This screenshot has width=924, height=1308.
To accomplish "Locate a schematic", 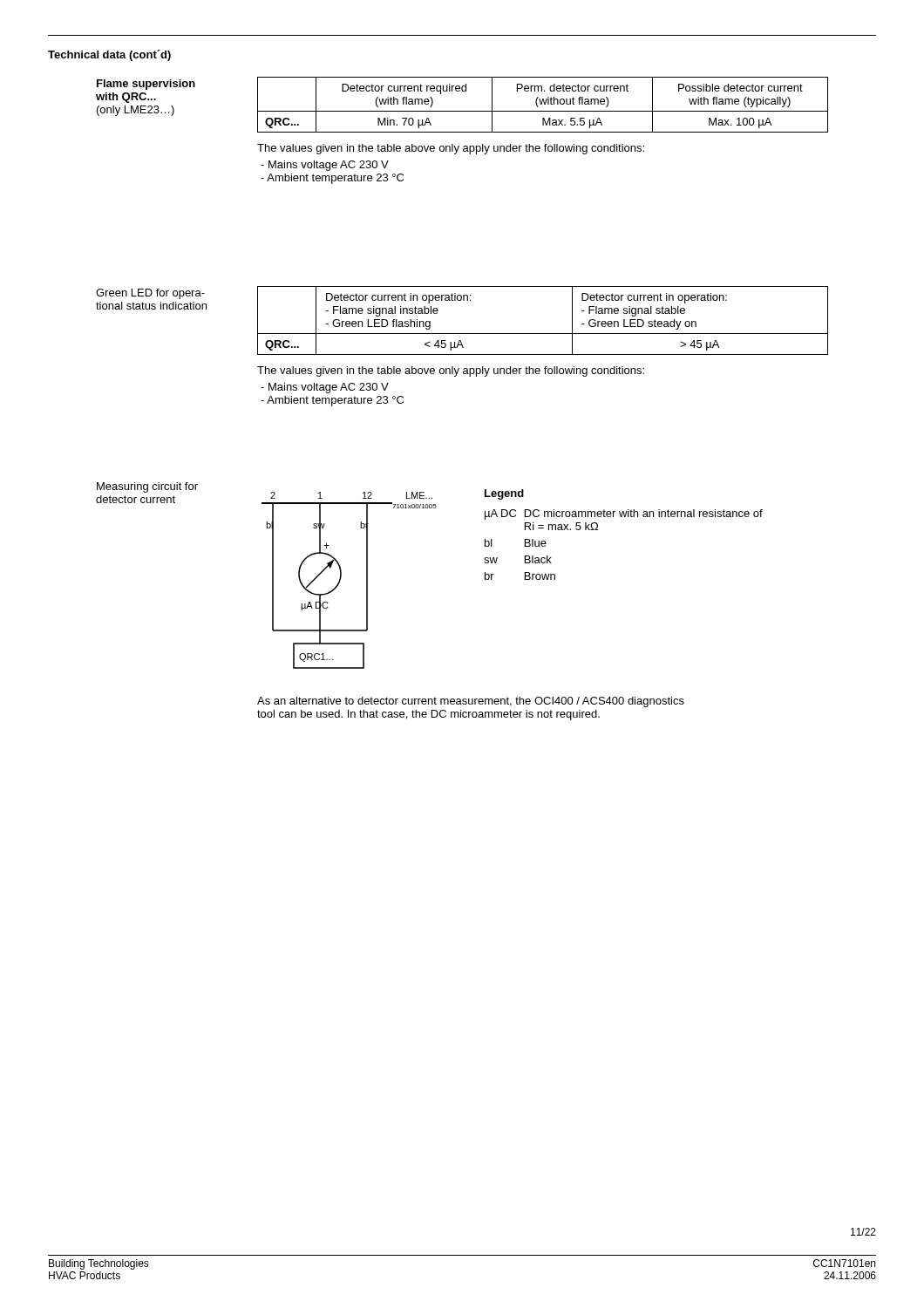I will pyautogui.click(x=357, y=583).
